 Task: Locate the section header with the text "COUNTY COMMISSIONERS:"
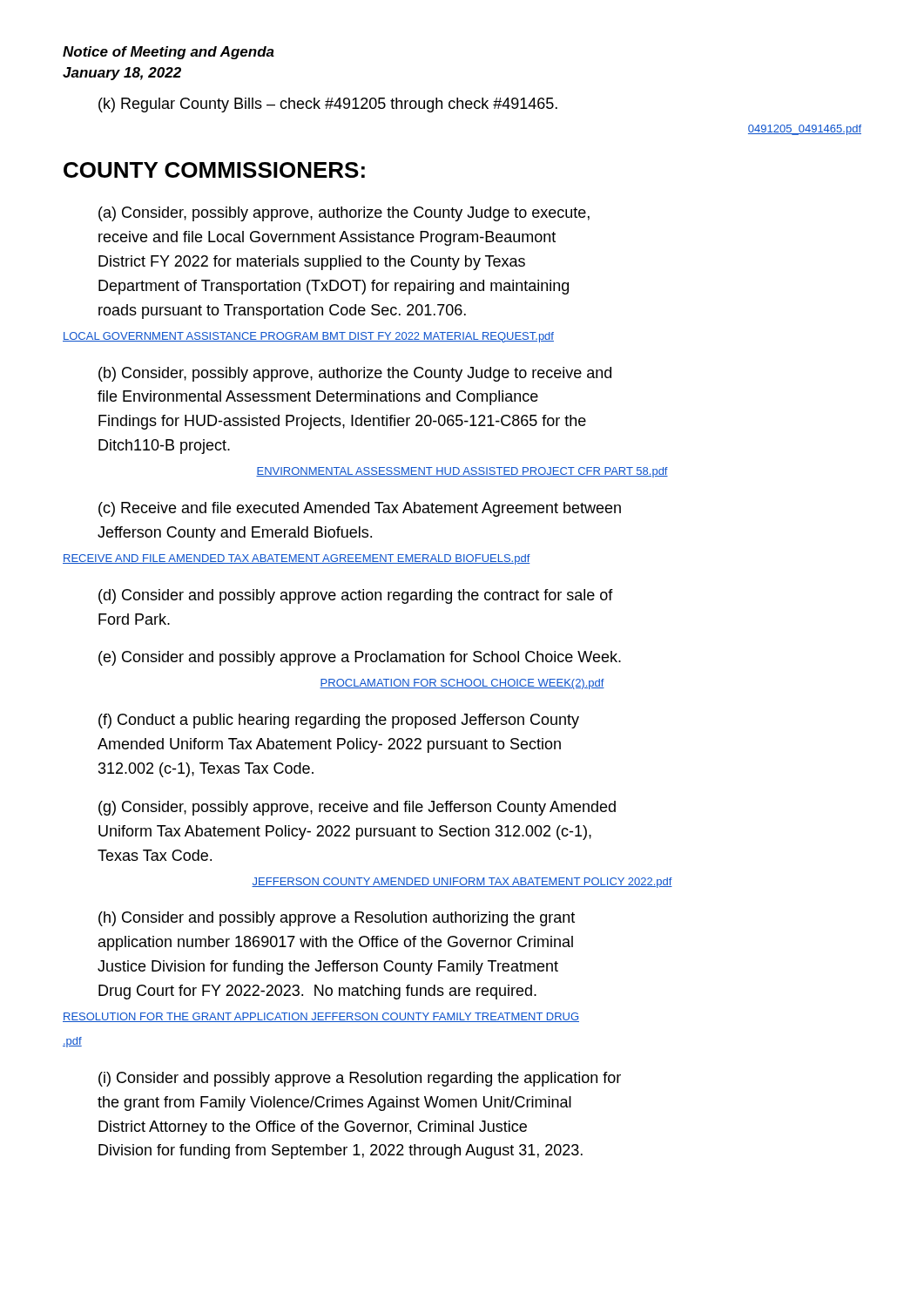pos(215,170)
